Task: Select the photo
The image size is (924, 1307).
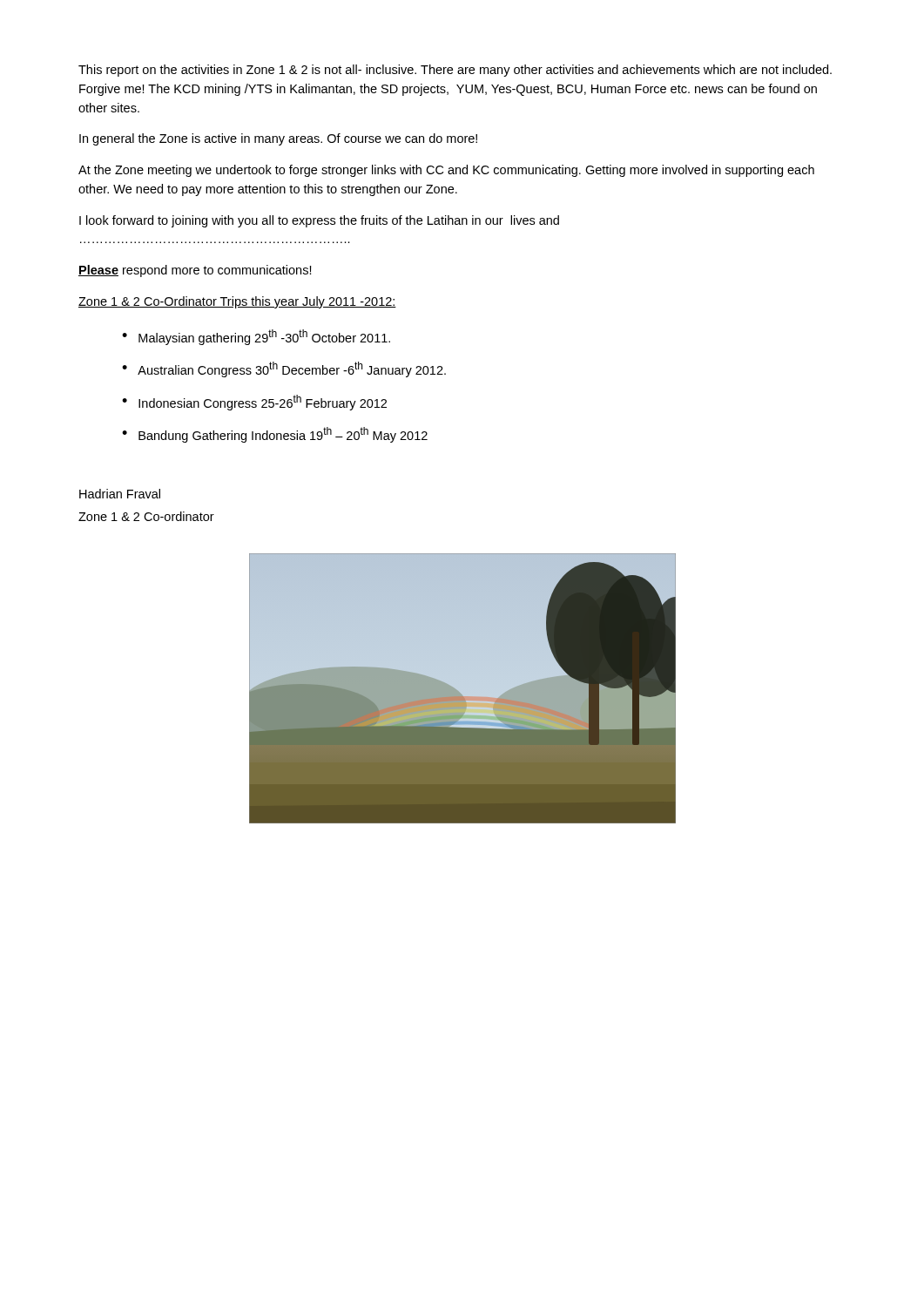Action: (x=462, y=688)
